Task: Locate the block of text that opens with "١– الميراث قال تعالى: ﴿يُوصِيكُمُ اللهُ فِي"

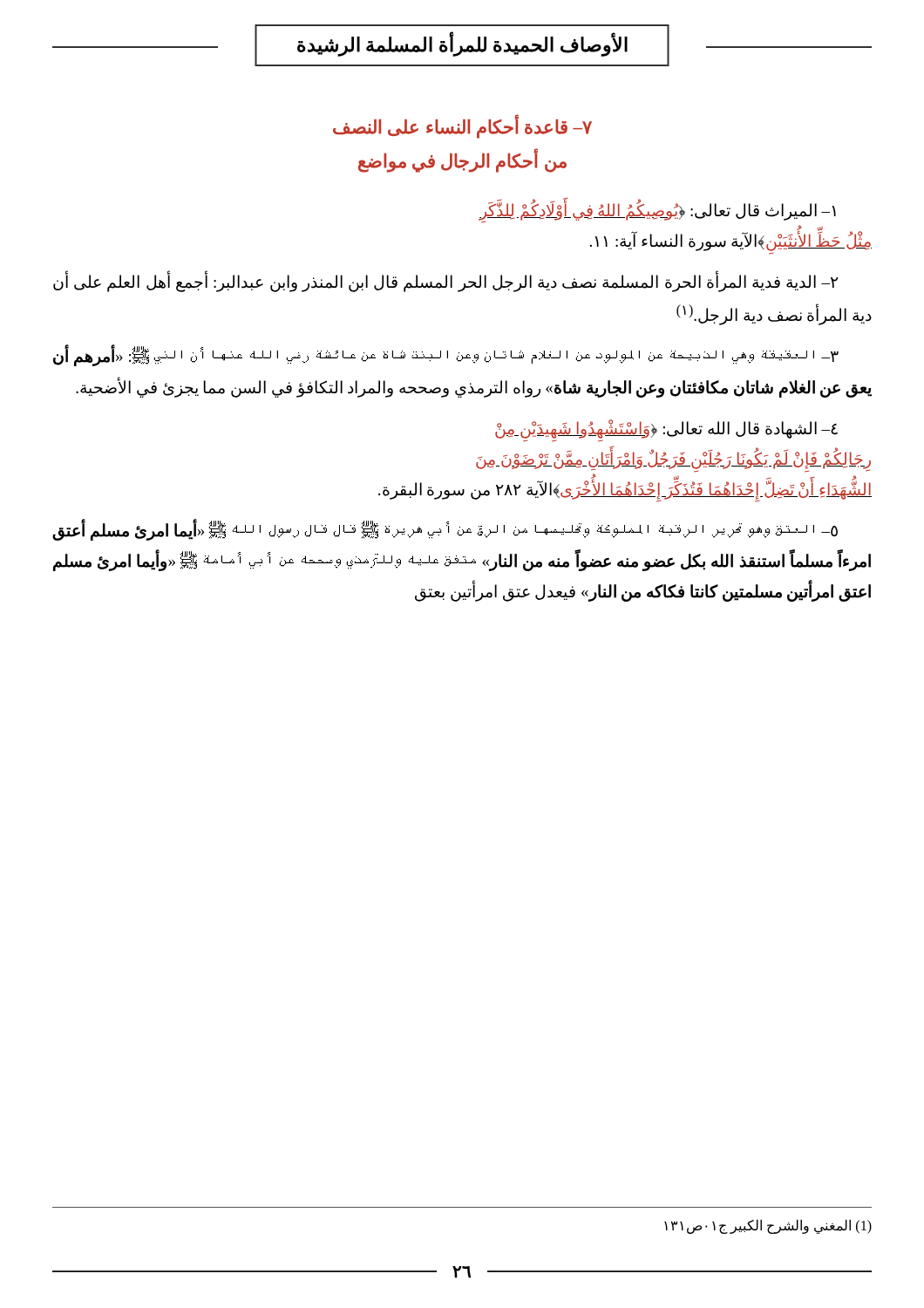Action: point(676,225)
